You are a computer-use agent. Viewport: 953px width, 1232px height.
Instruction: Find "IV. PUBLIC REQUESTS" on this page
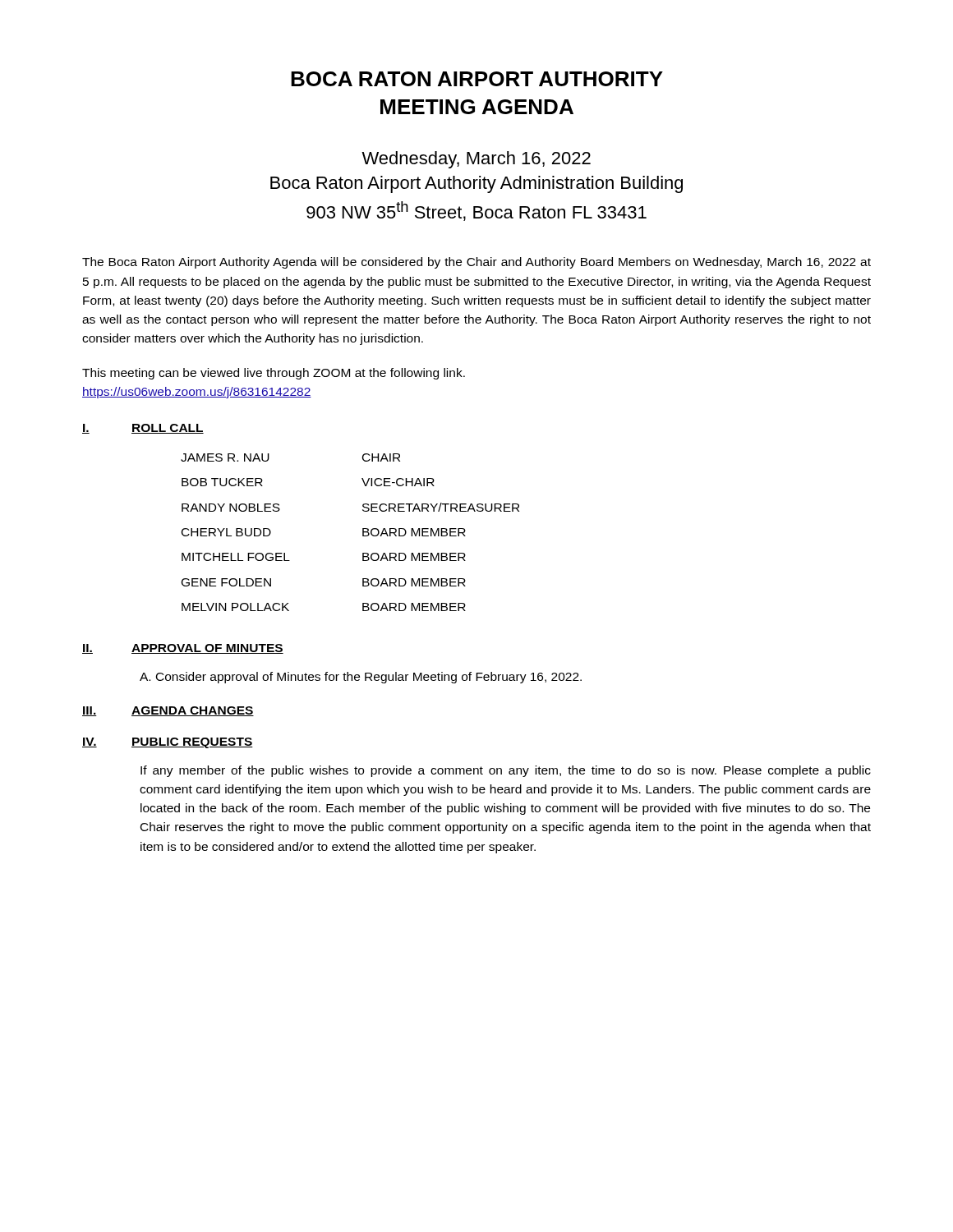point(167,741)
